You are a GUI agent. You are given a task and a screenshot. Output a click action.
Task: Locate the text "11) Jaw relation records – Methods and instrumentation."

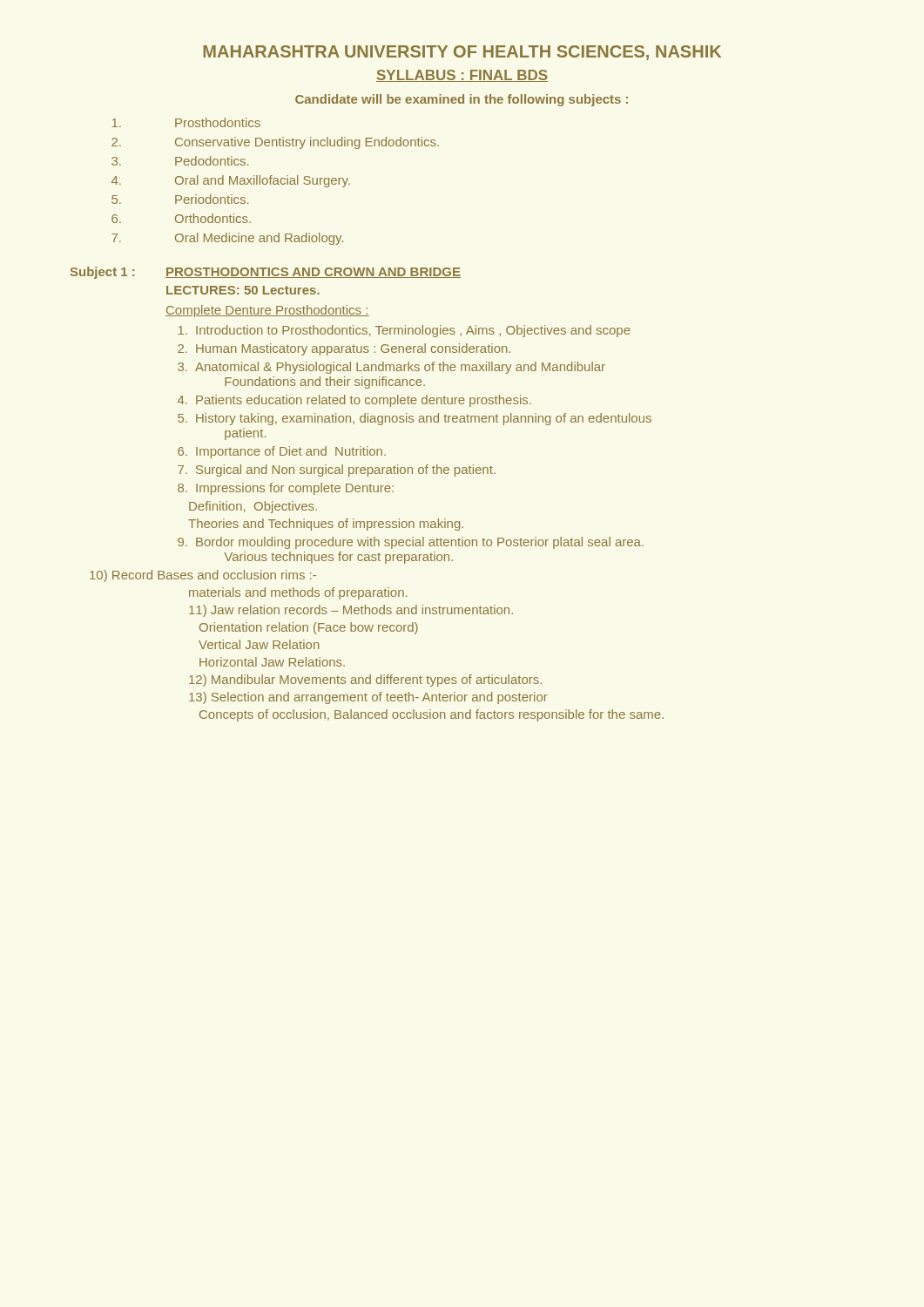click(x=351, y=610)
